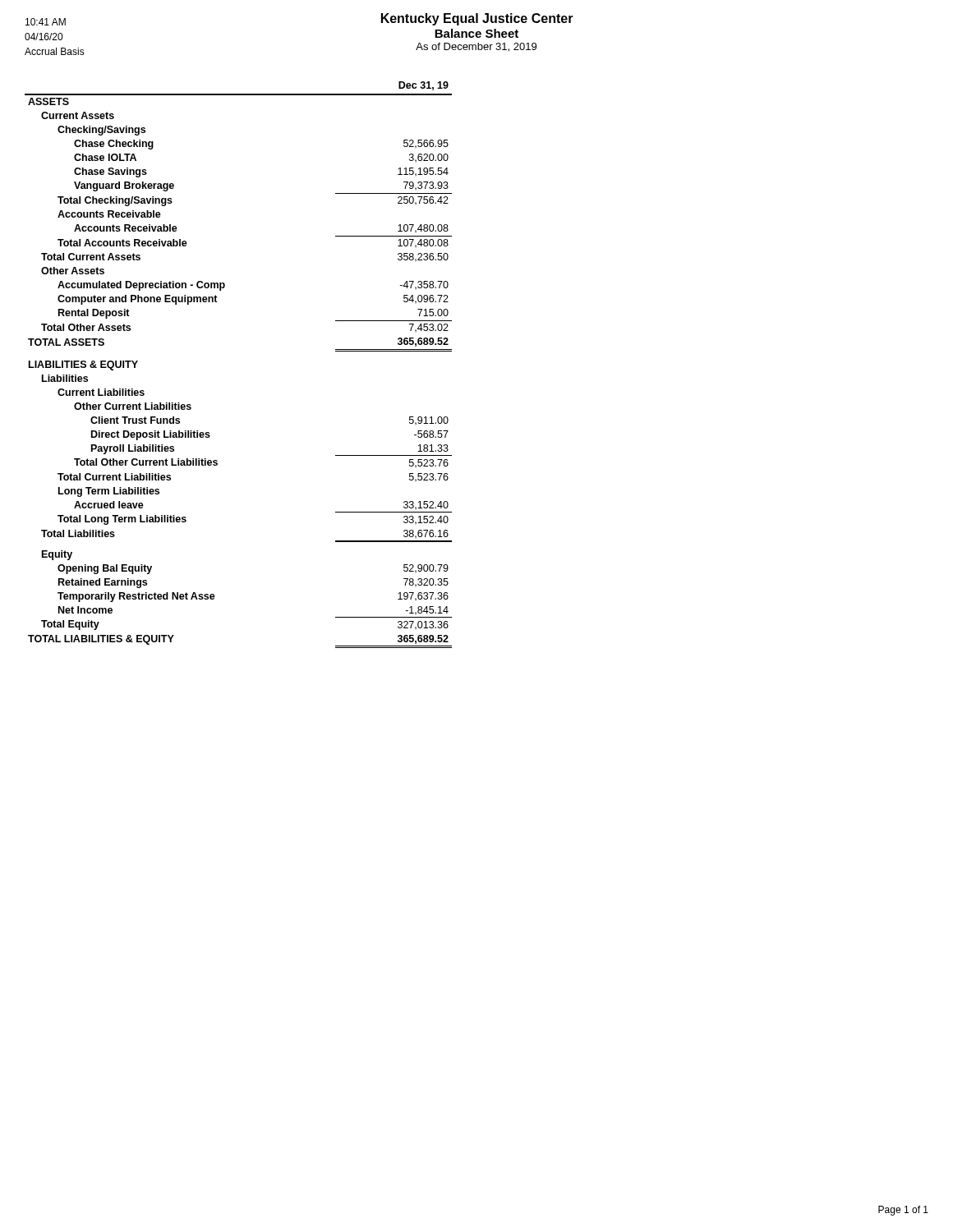953x1232 pixels.
Task: Select the table that reads "Accumulated Depreciation - Comp"
Action: 238,363
